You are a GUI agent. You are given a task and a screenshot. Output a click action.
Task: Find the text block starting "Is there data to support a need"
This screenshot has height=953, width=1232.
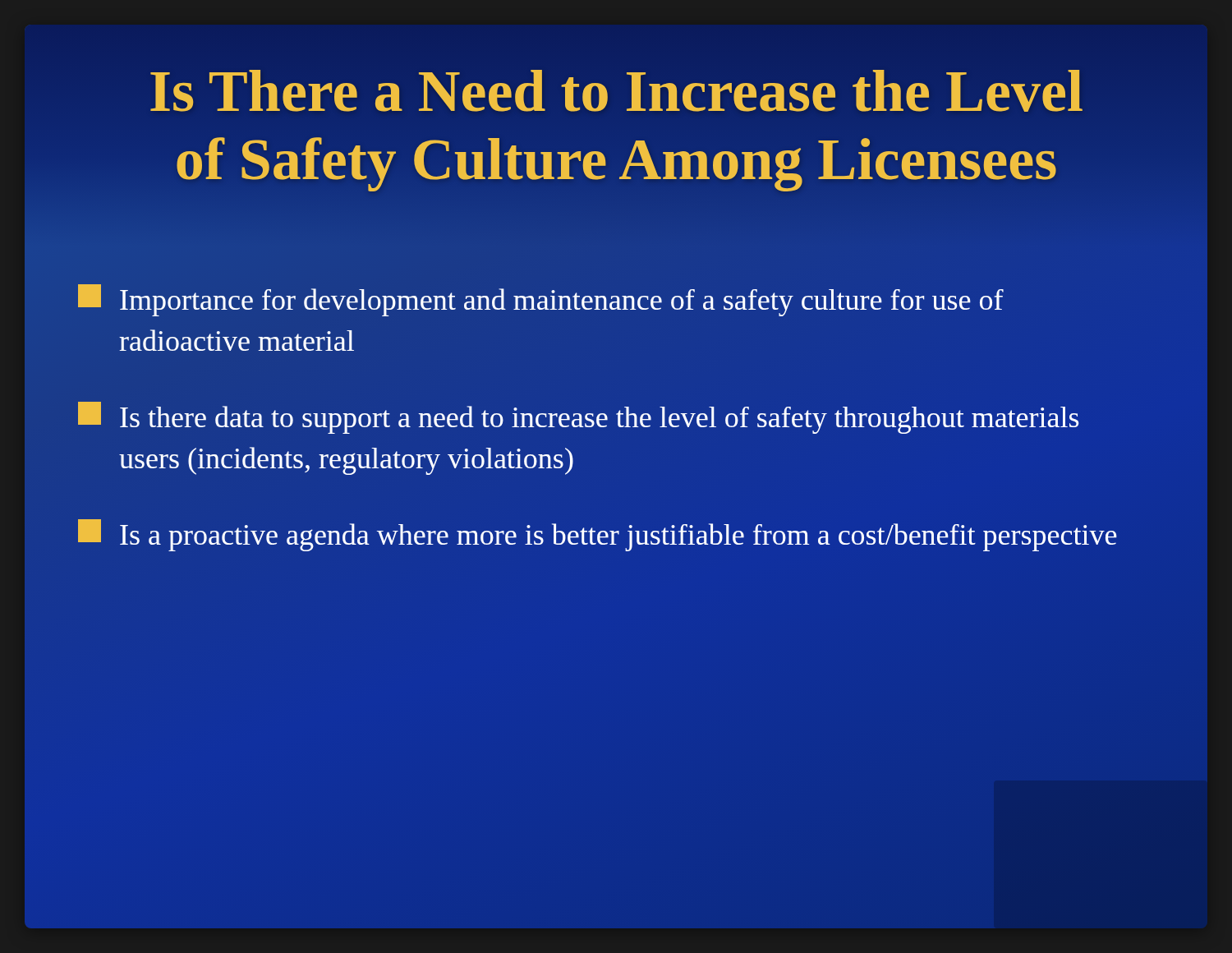[x=610, y=438]
